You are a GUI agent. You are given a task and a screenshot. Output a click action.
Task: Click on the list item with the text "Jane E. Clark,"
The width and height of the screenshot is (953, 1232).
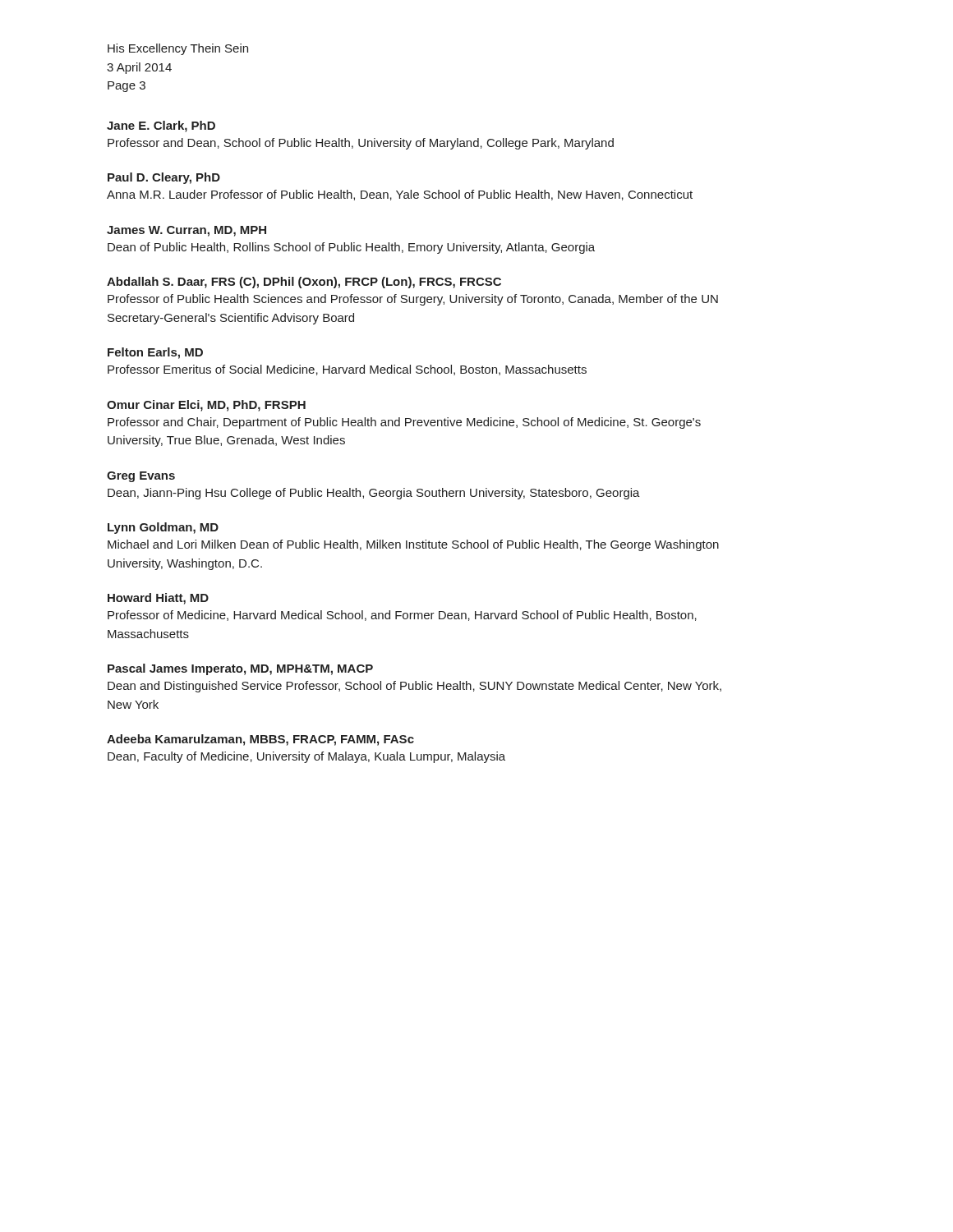[427, 135]
